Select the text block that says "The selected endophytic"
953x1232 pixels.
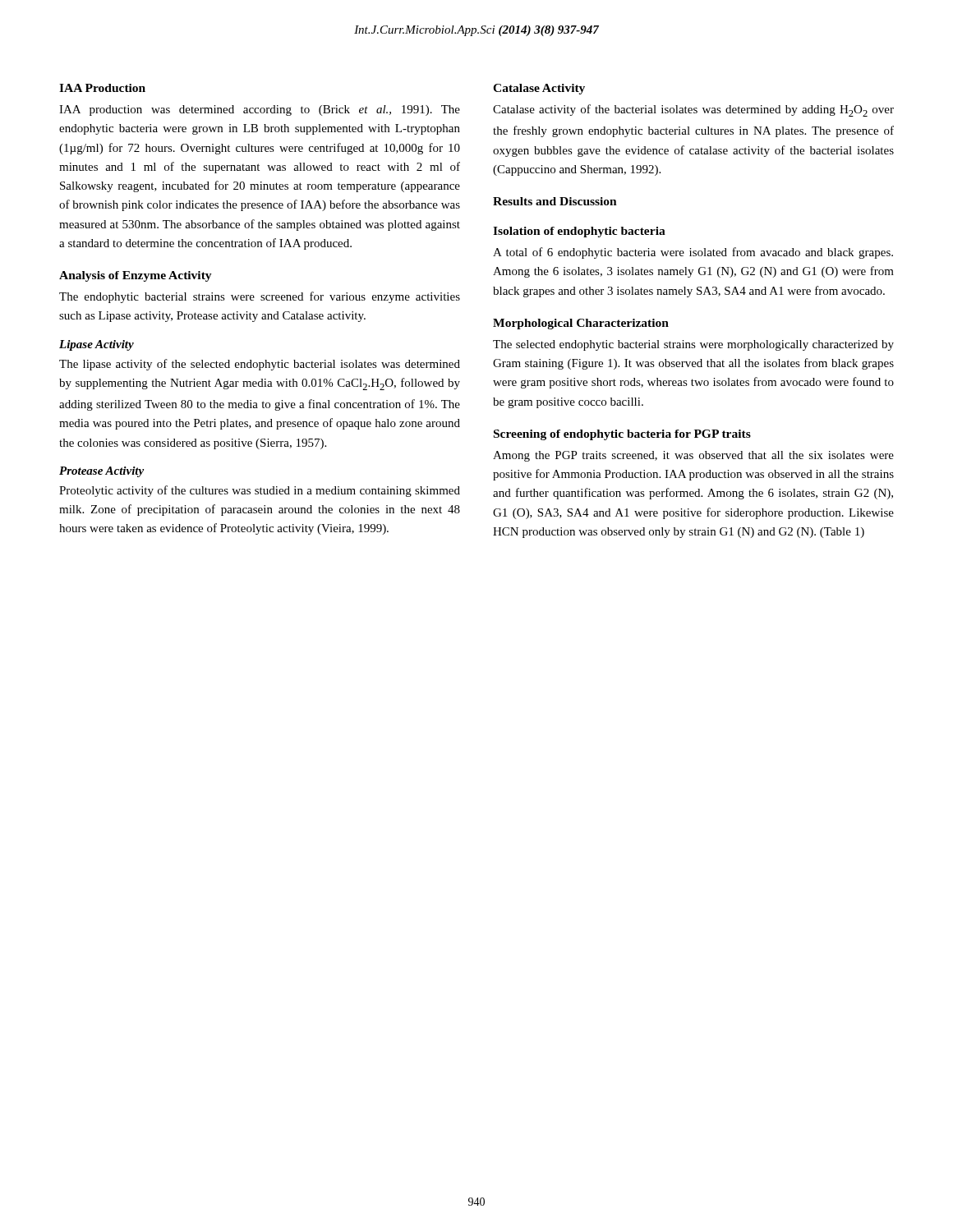pos(693,373)
